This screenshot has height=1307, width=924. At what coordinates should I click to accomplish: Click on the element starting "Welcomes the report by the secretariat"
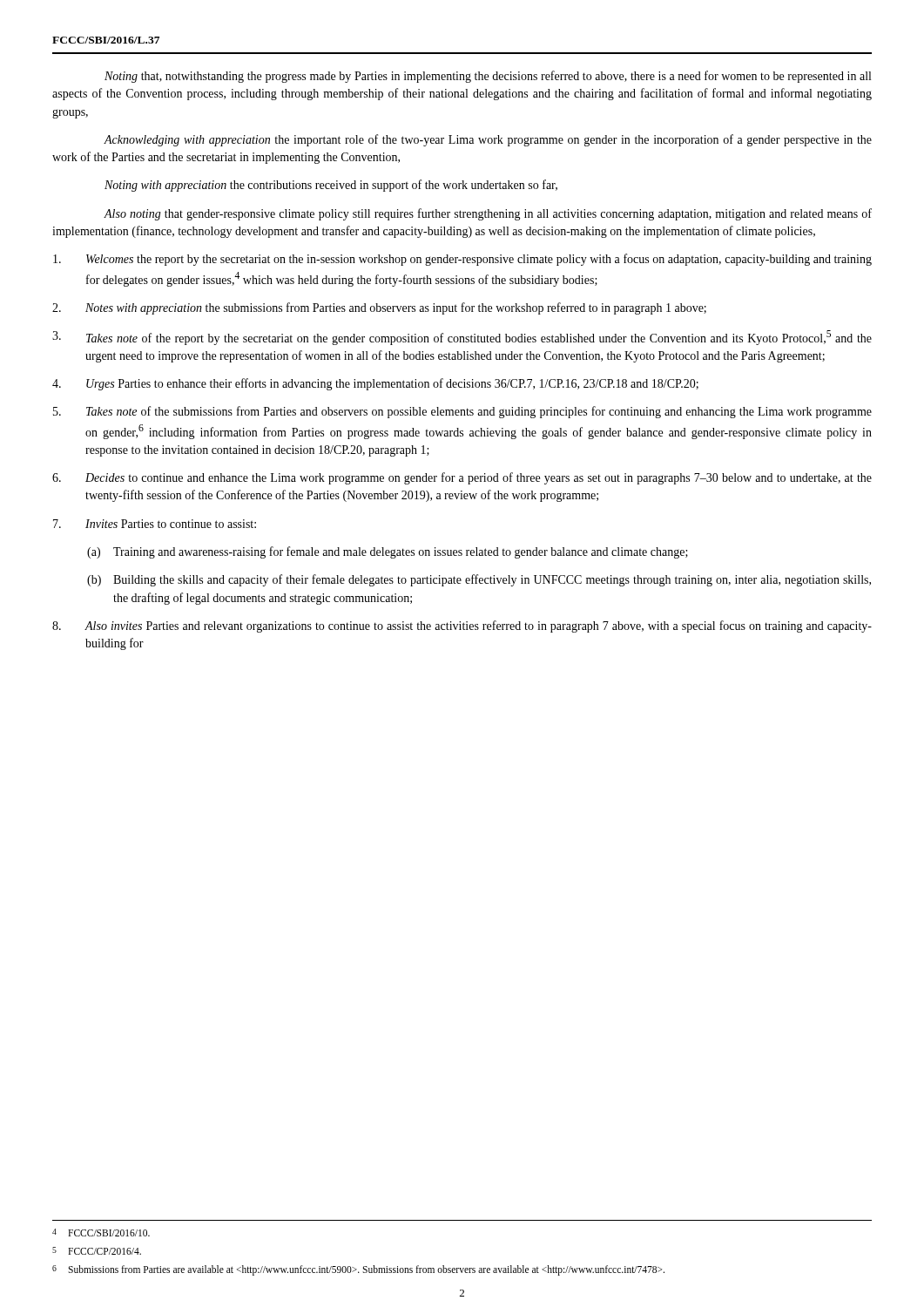(x=462, y=270)
